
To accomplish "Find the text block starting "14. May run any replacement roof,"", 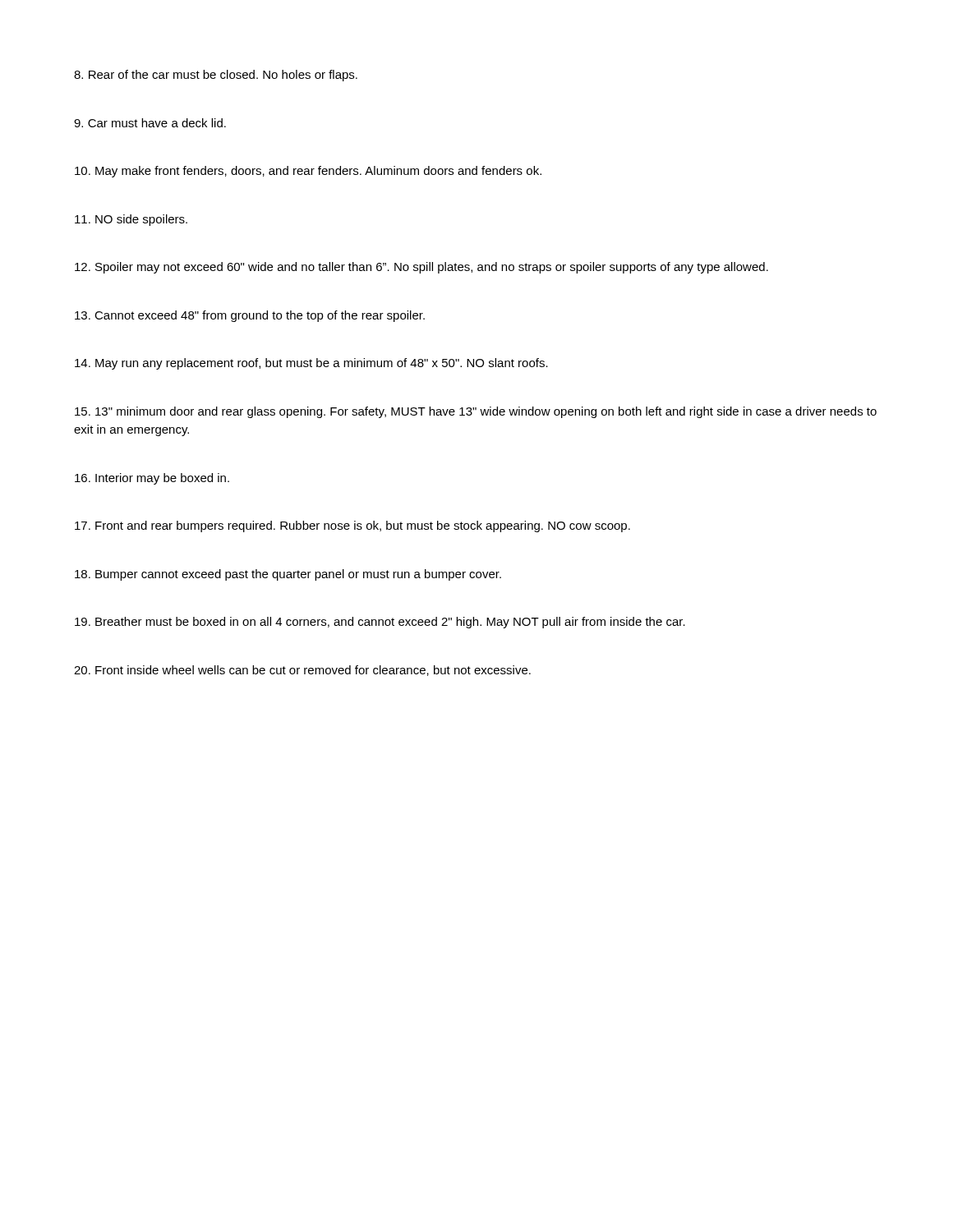I will tap(311, 363).
